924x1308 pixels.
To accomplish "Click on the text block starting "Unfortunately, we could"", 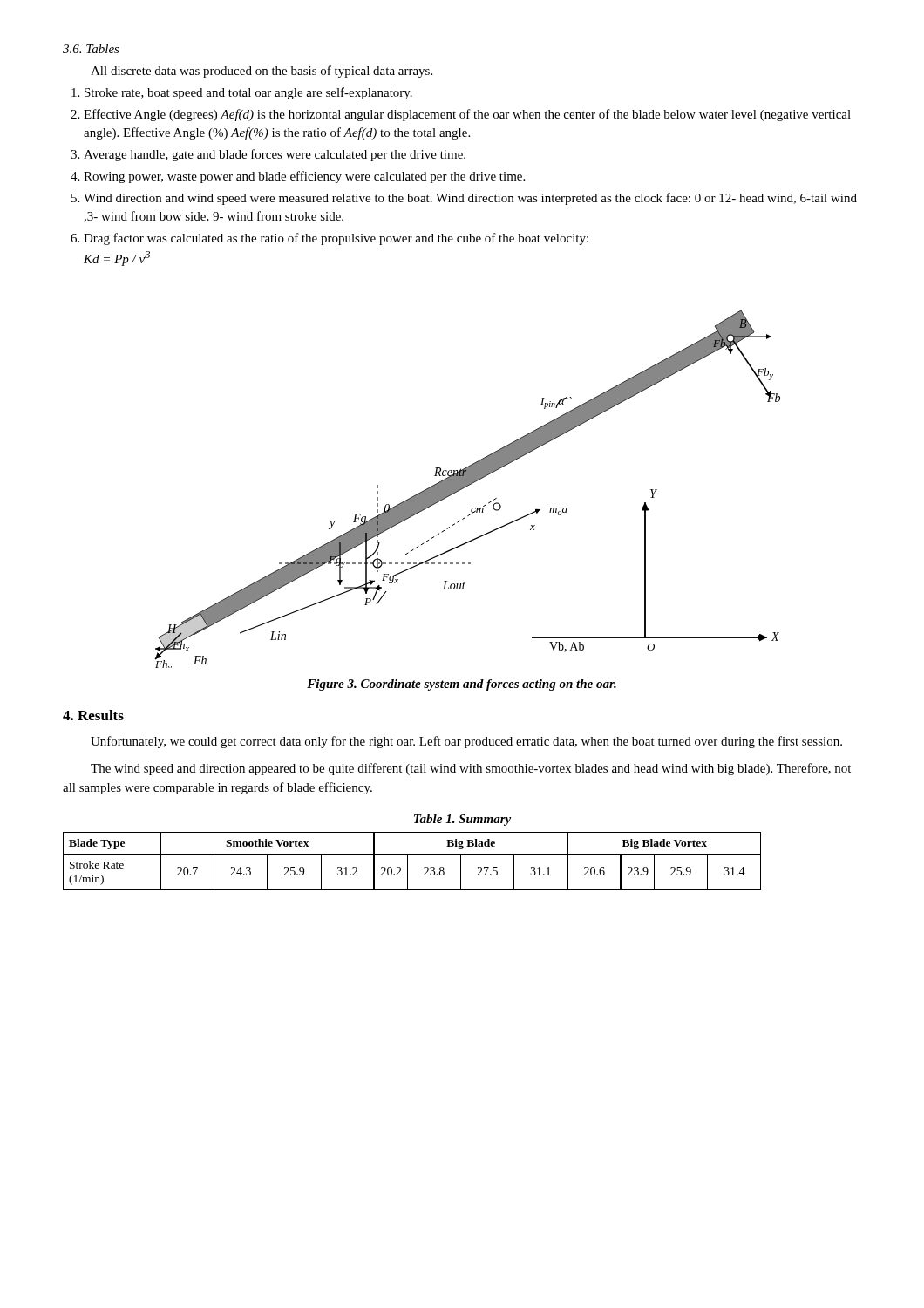I will 467,741.
